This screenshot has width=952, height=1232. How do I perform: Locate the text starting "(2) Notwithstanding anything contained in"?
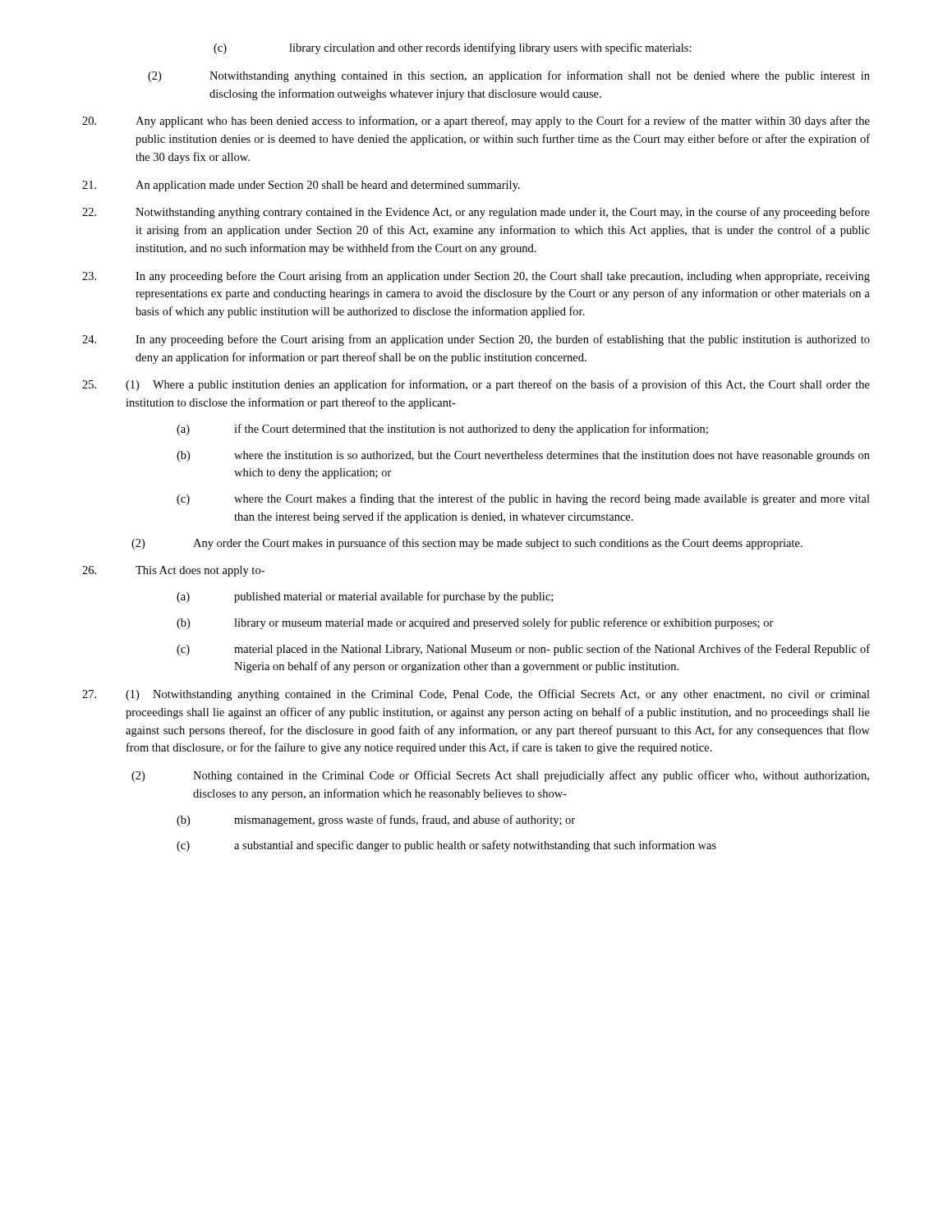click(509, 85)
